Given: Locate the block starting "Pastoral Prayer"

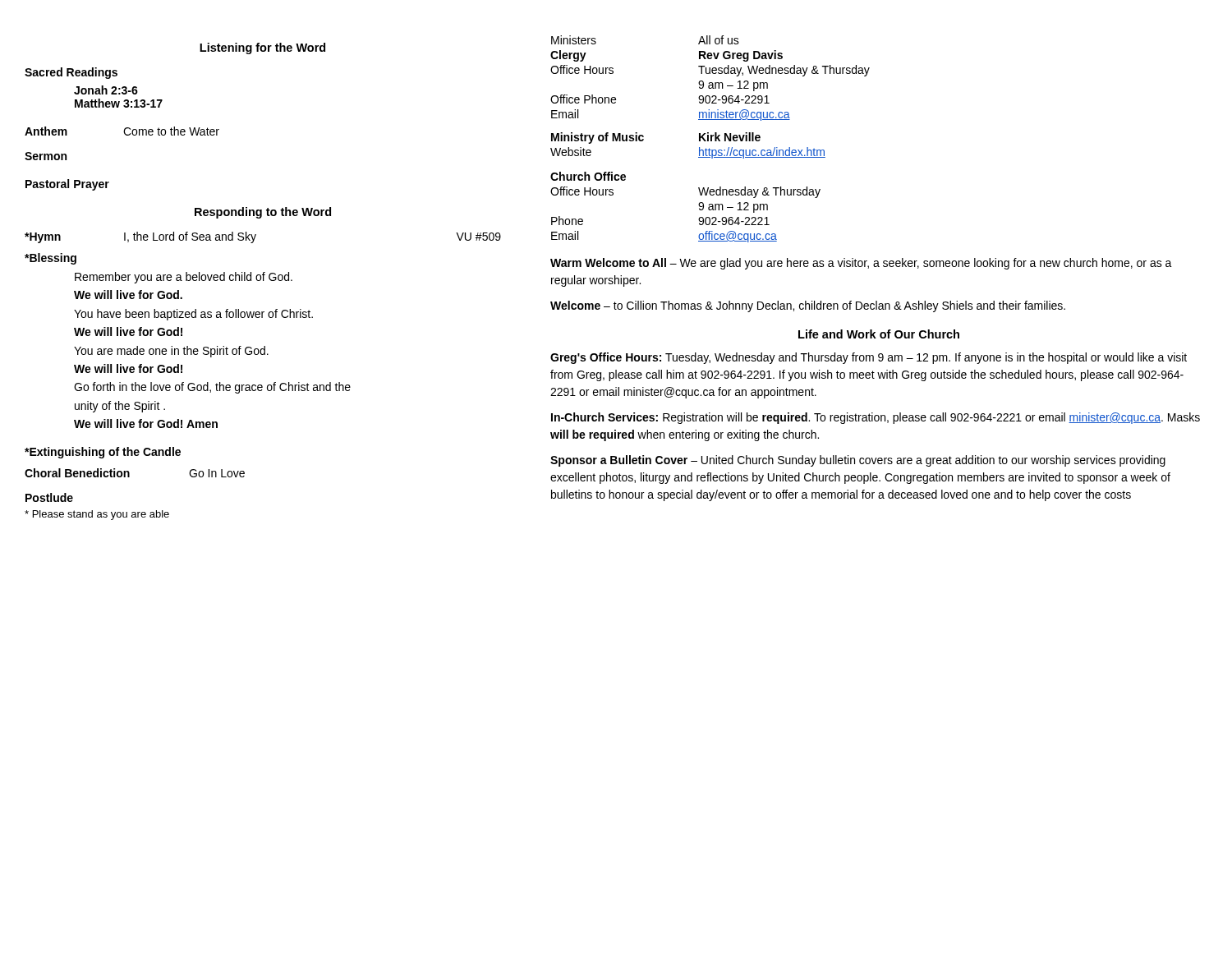Looking at the screenshot, I should [x=67, y=184].
